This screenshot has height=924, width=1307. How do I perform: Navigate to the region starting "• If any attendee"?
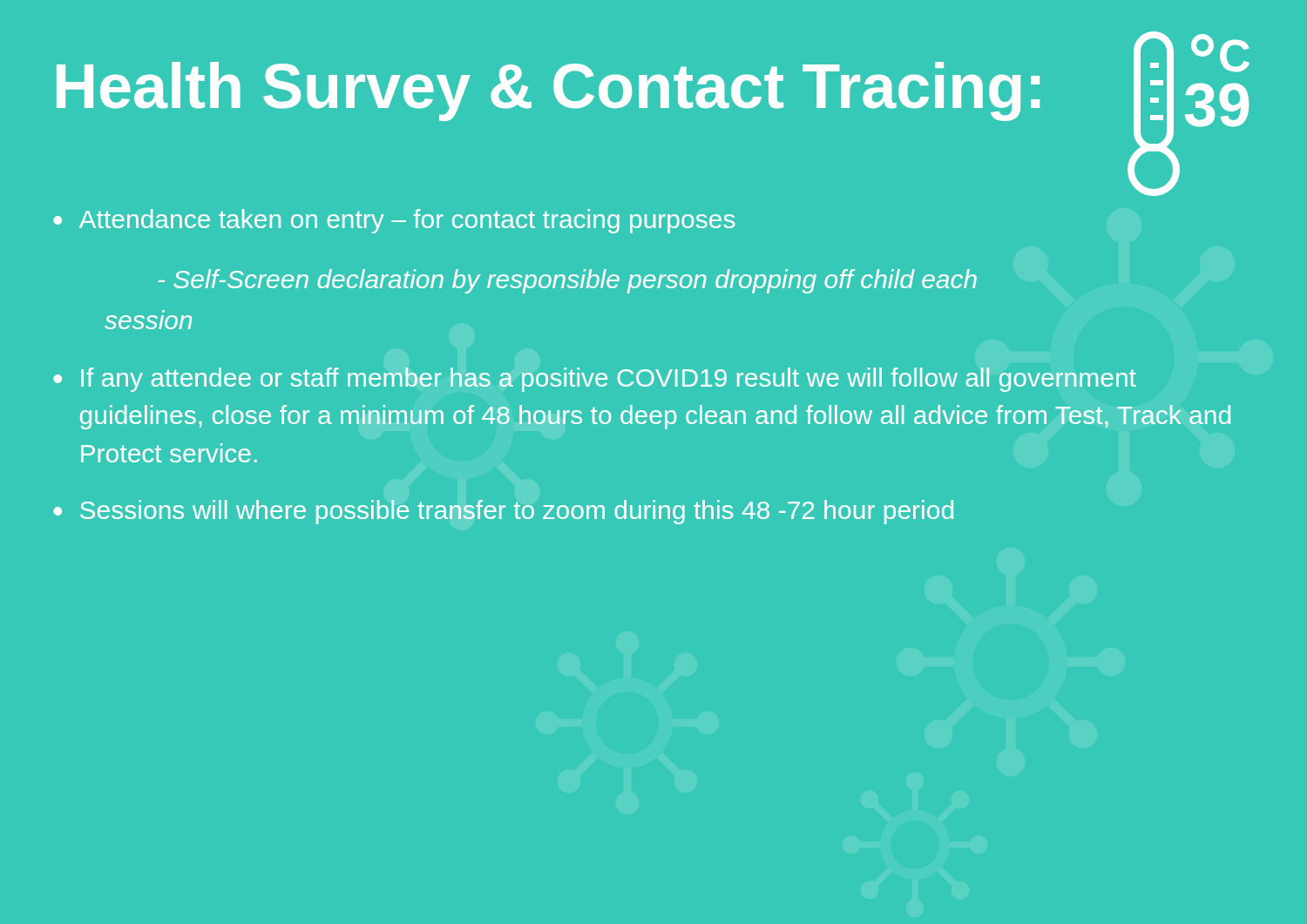(654, 415)
